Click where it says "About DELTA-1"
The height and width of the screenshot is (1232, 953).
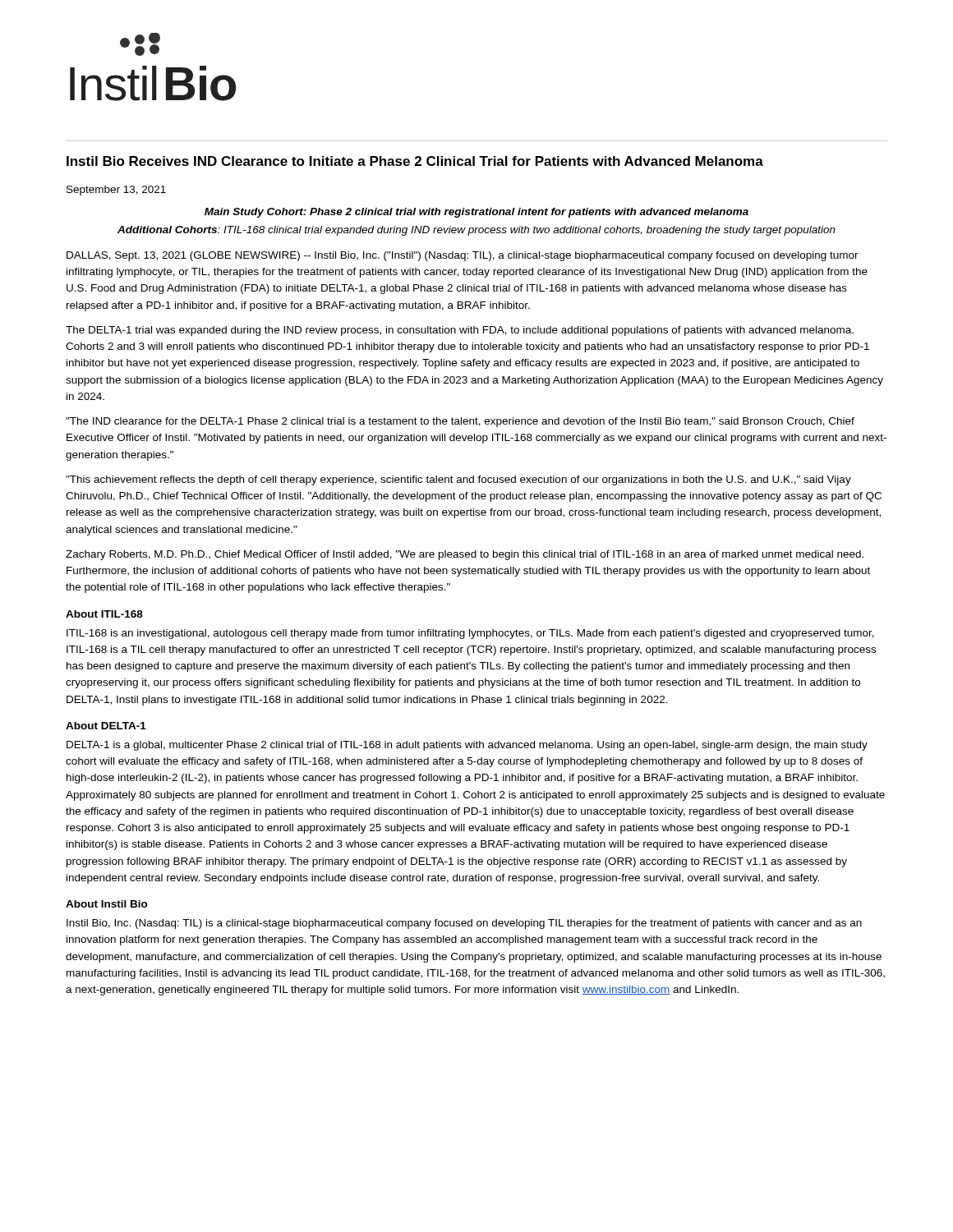[106, 726]
